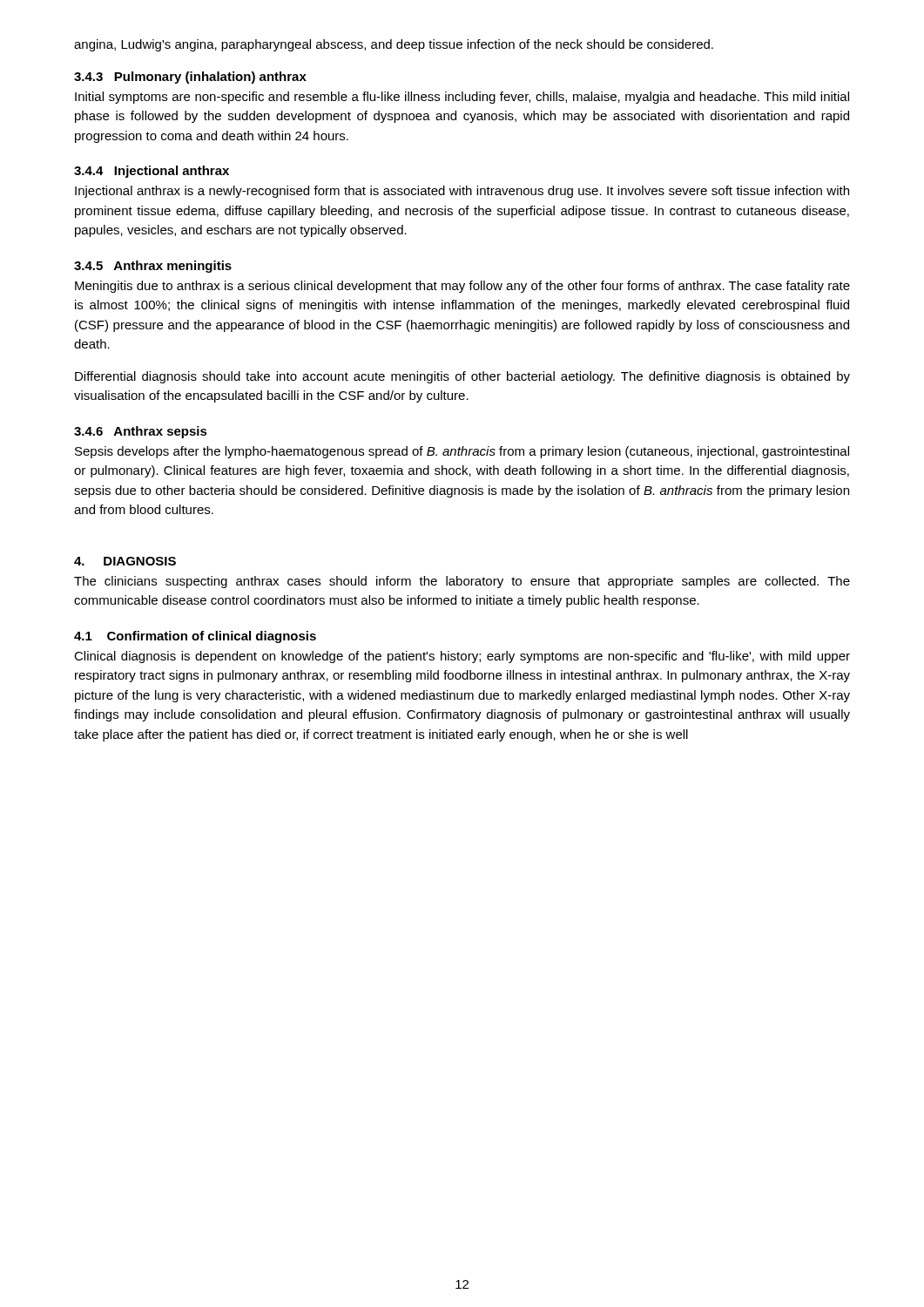The image size is (924, 1307).
Task: Click on the block starting "angina, Ludwig's angina, parapharyngeal abscess, and deep tissue"
Action: (x=462, y=45)
